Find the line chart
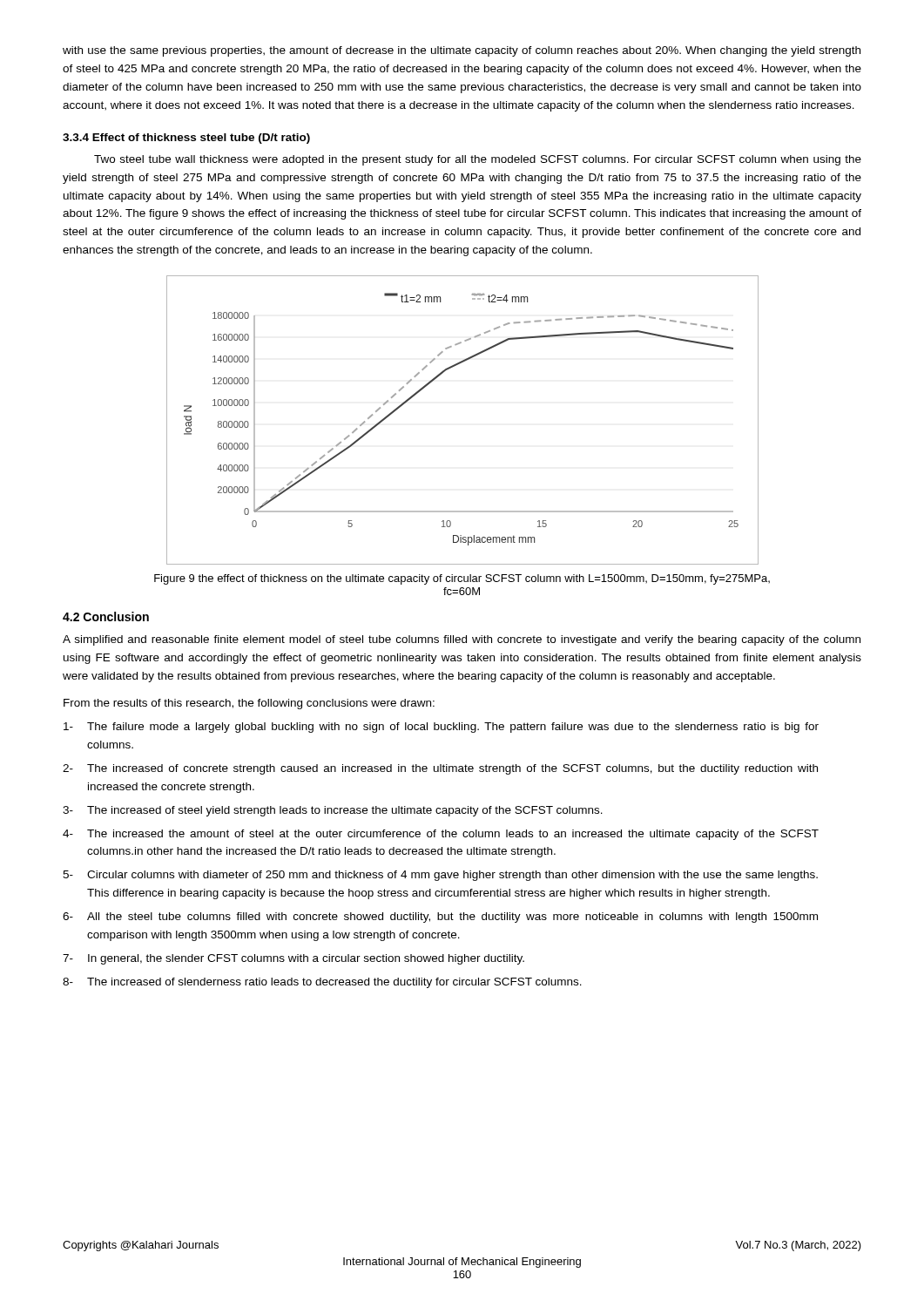Viewport: 924px width, 1307px height. click(x=462, y=420)
